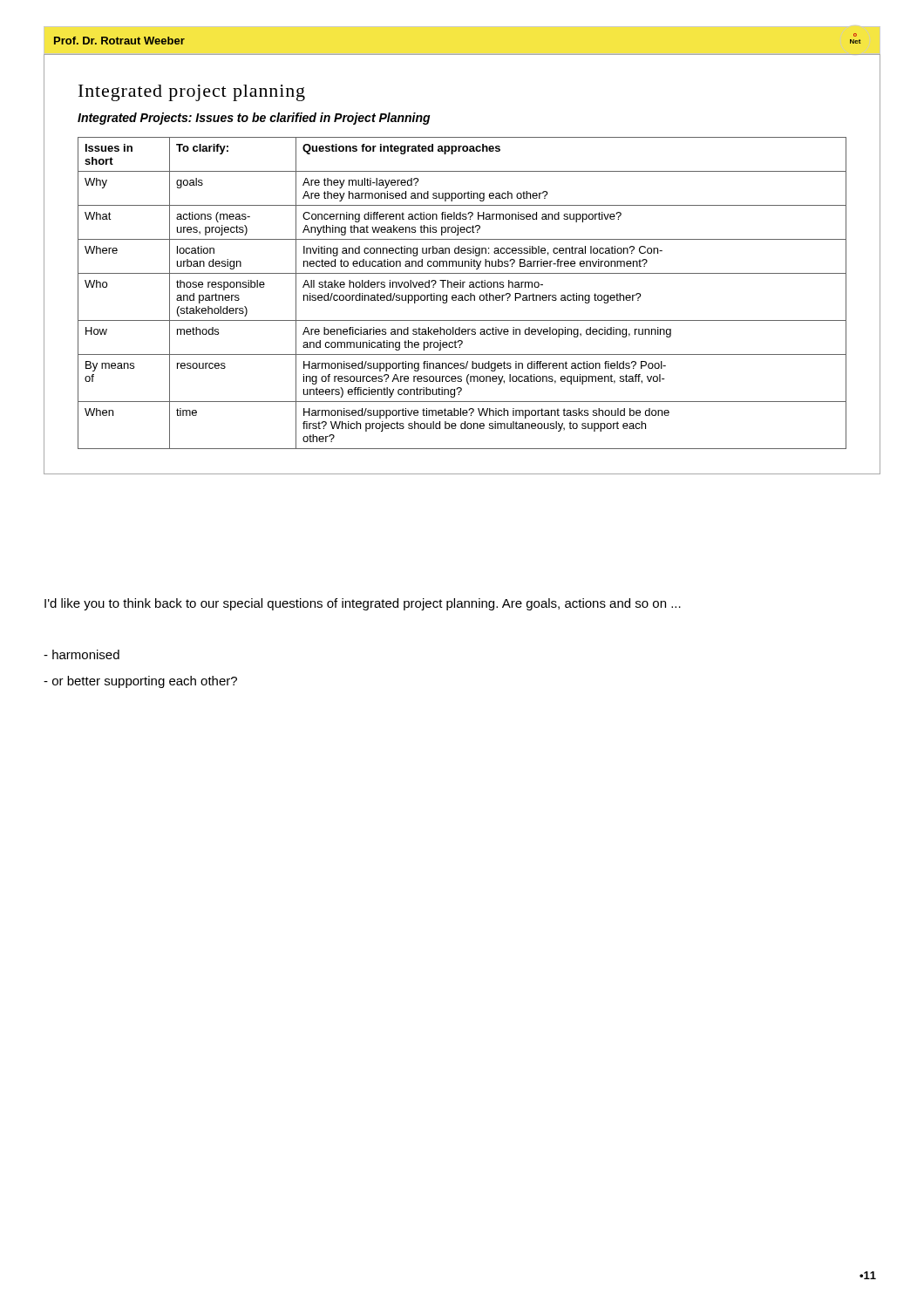The width and height of the screenshot is (924, 1308).
Task: Select the table that reads "Questions for integrated approaches"
Action: coord(462,293)
